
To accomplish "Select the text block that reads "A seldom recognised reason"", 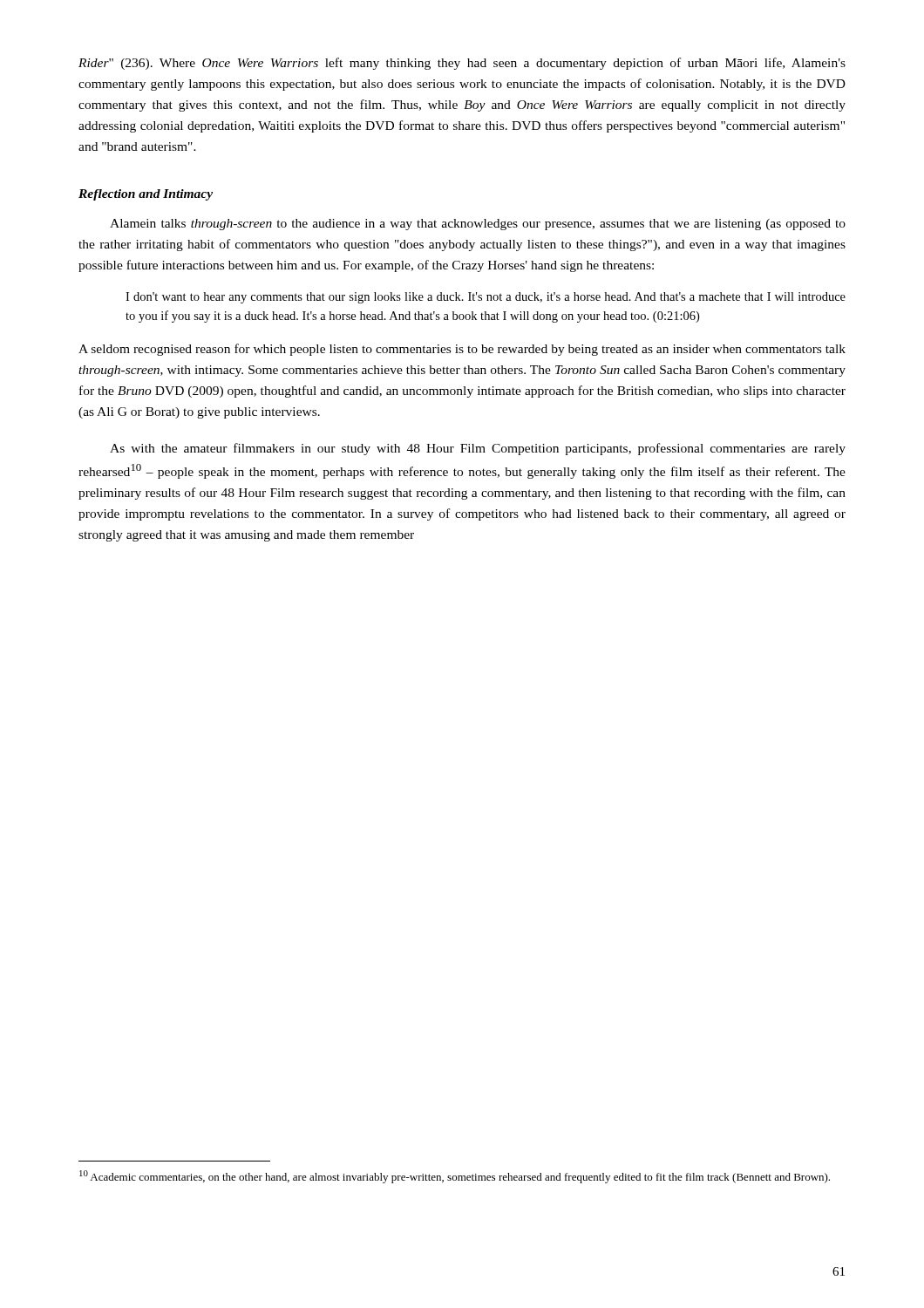I will pyautogui.click(x=462, y=380).
